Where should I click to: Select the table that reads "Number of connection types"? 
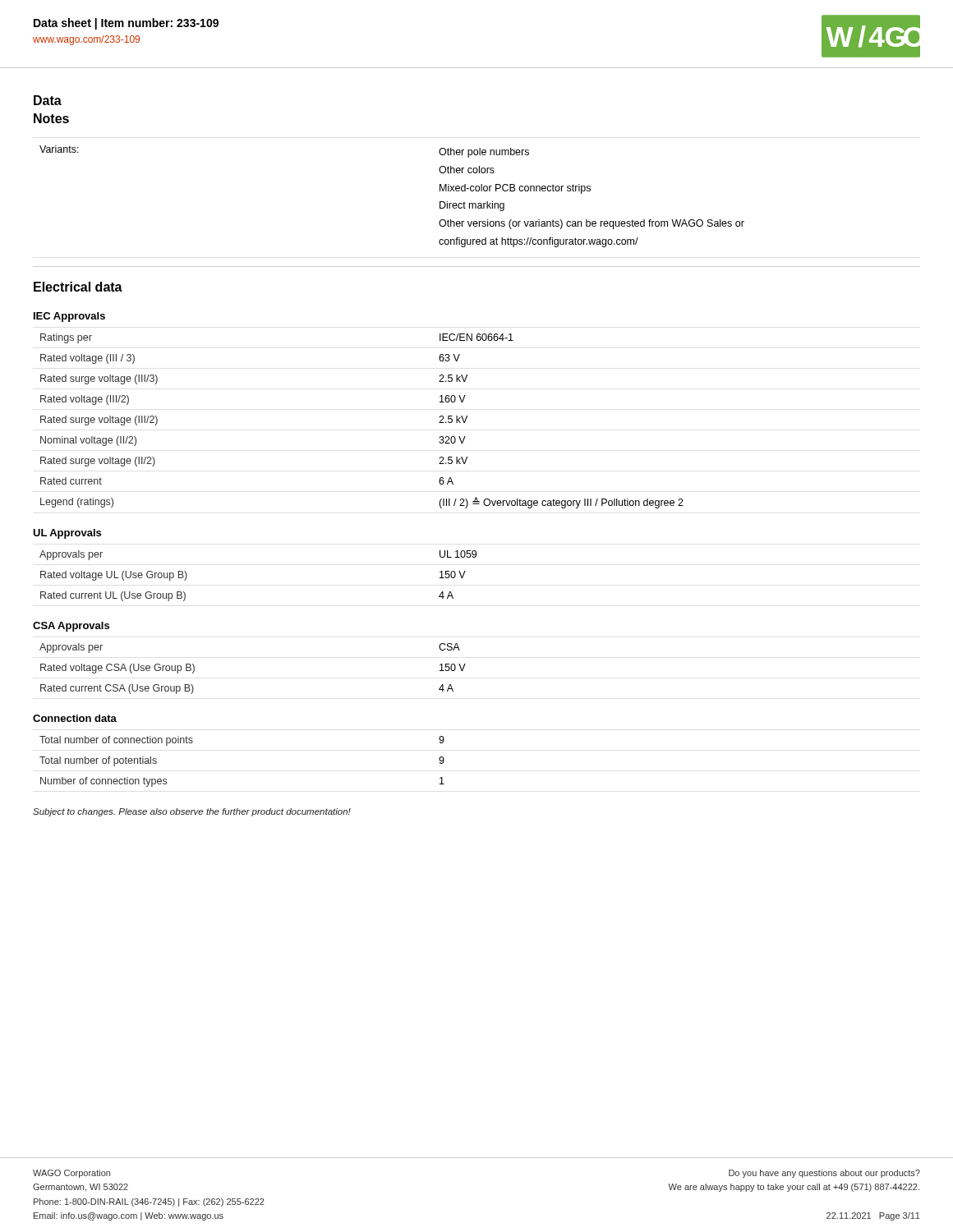476,761
